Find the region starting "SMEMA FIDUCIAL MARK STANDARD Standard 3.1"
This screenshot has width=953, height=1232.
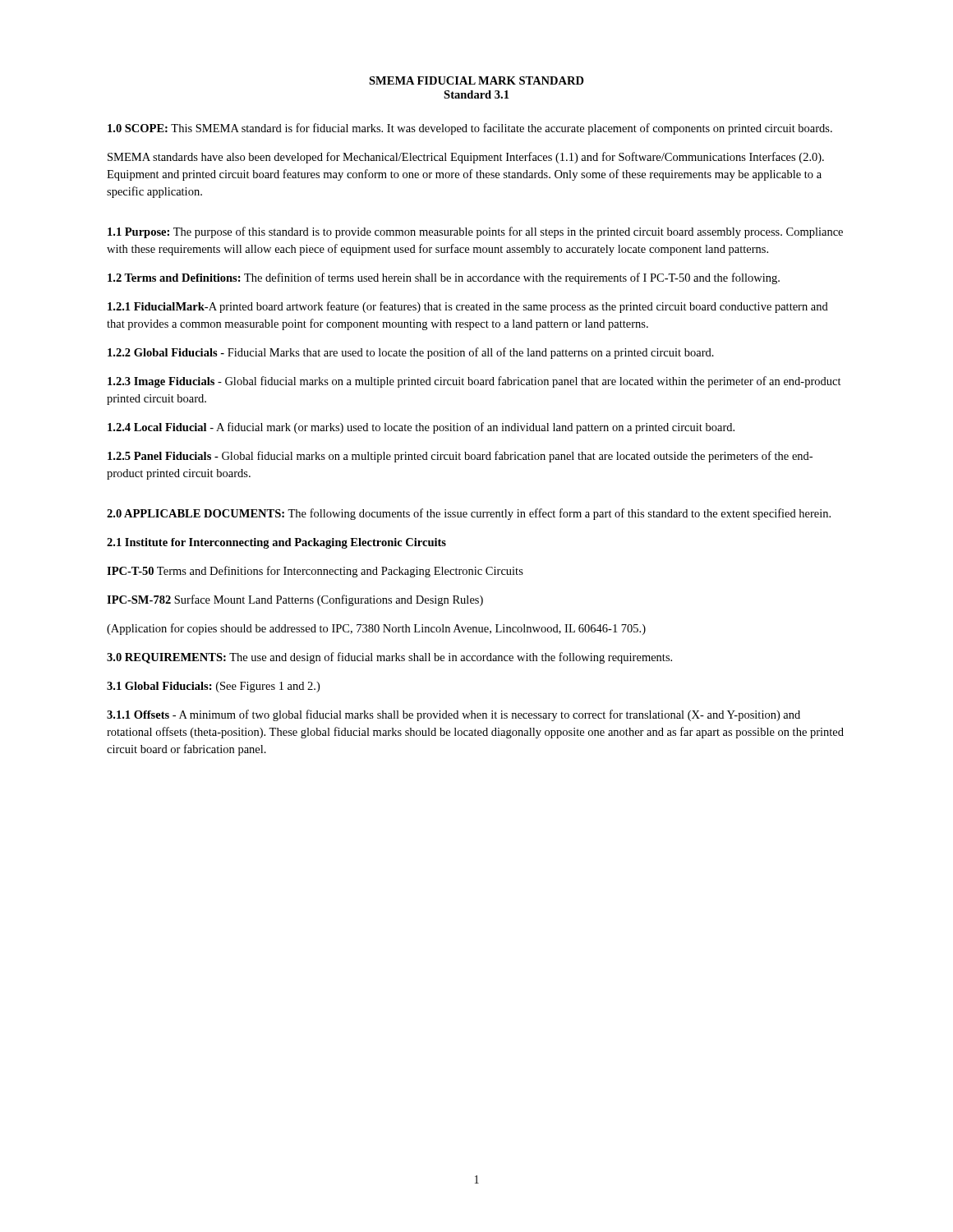pos(476,88)
